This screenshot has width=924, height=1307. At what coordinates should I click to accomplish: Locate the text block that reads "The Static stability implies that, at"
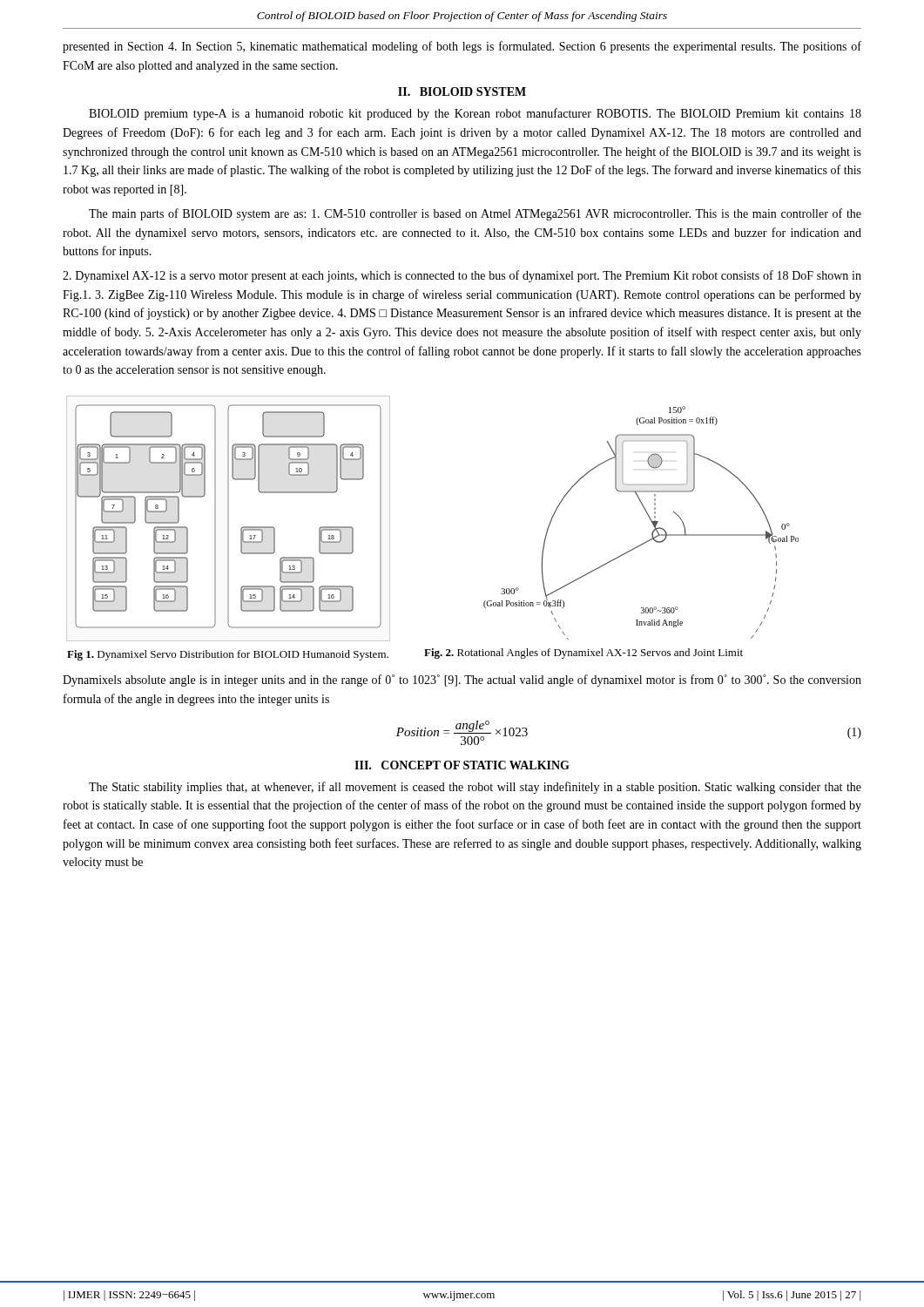point(462,825)
